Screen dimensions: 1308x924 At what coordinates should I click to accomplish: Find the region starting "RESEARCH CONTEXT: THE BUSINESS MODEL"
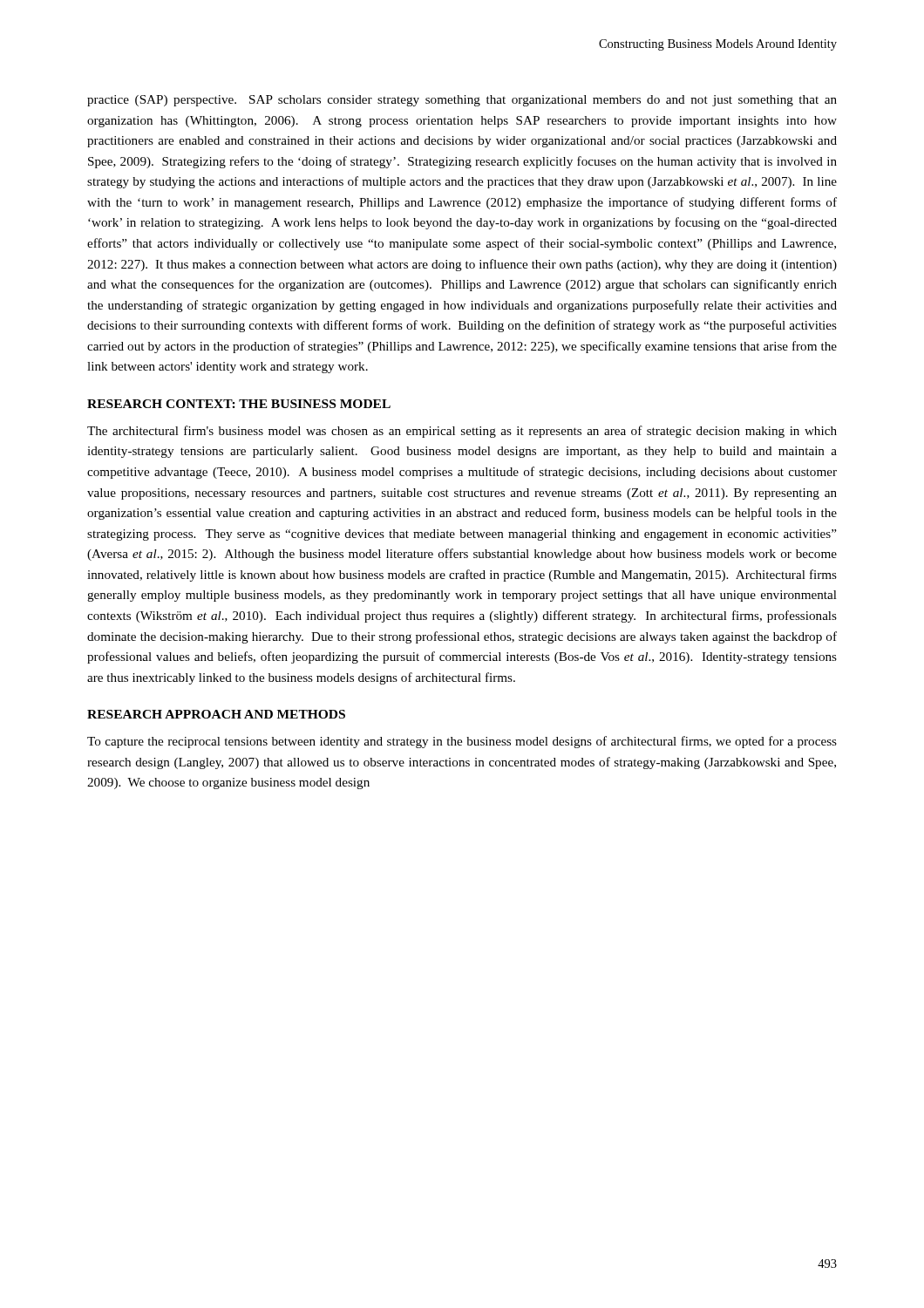click(x=239, y=403)
